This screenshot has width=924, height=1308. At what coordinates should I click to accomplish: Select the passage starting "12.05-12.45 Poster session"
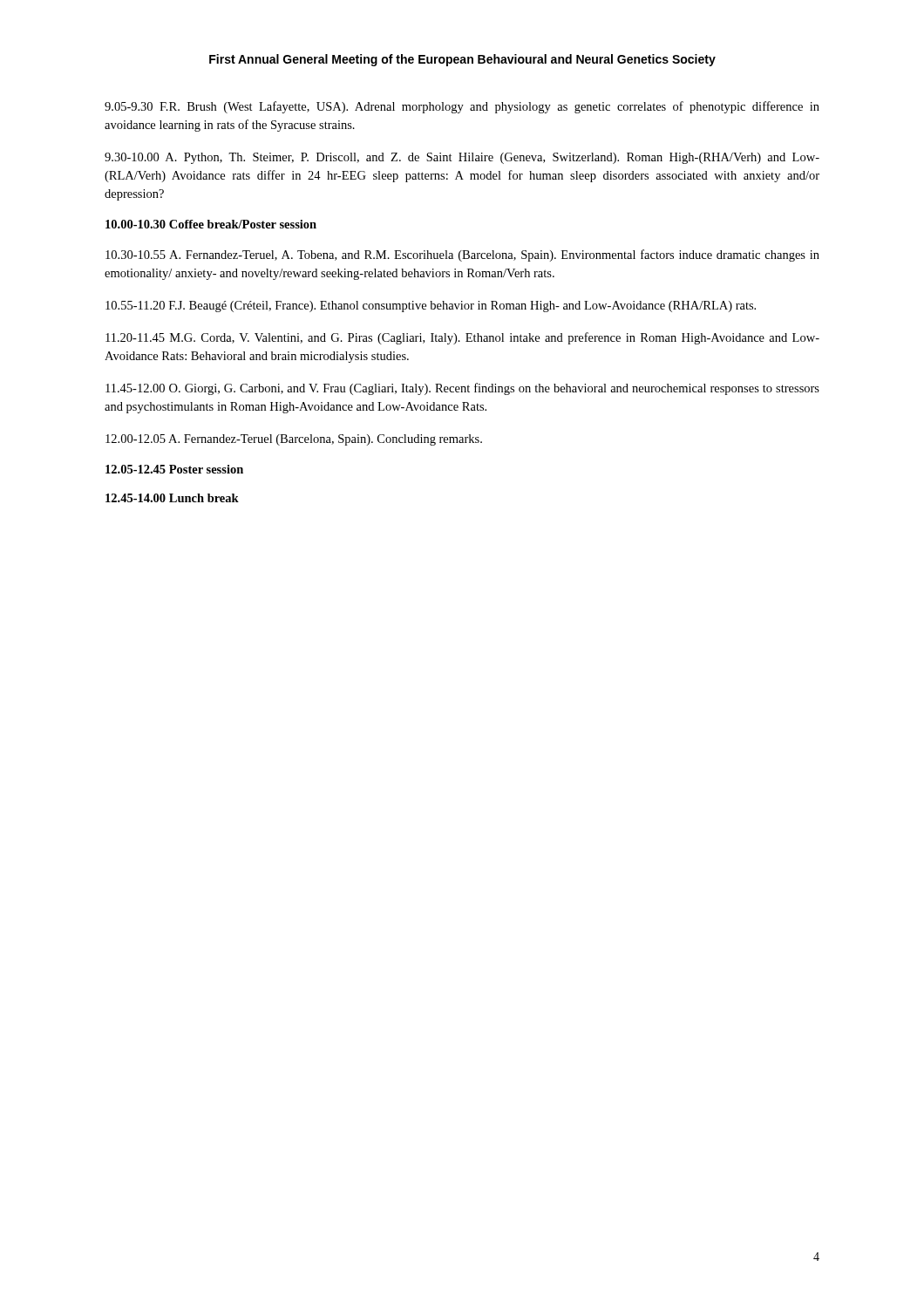(x=174, y=469)
